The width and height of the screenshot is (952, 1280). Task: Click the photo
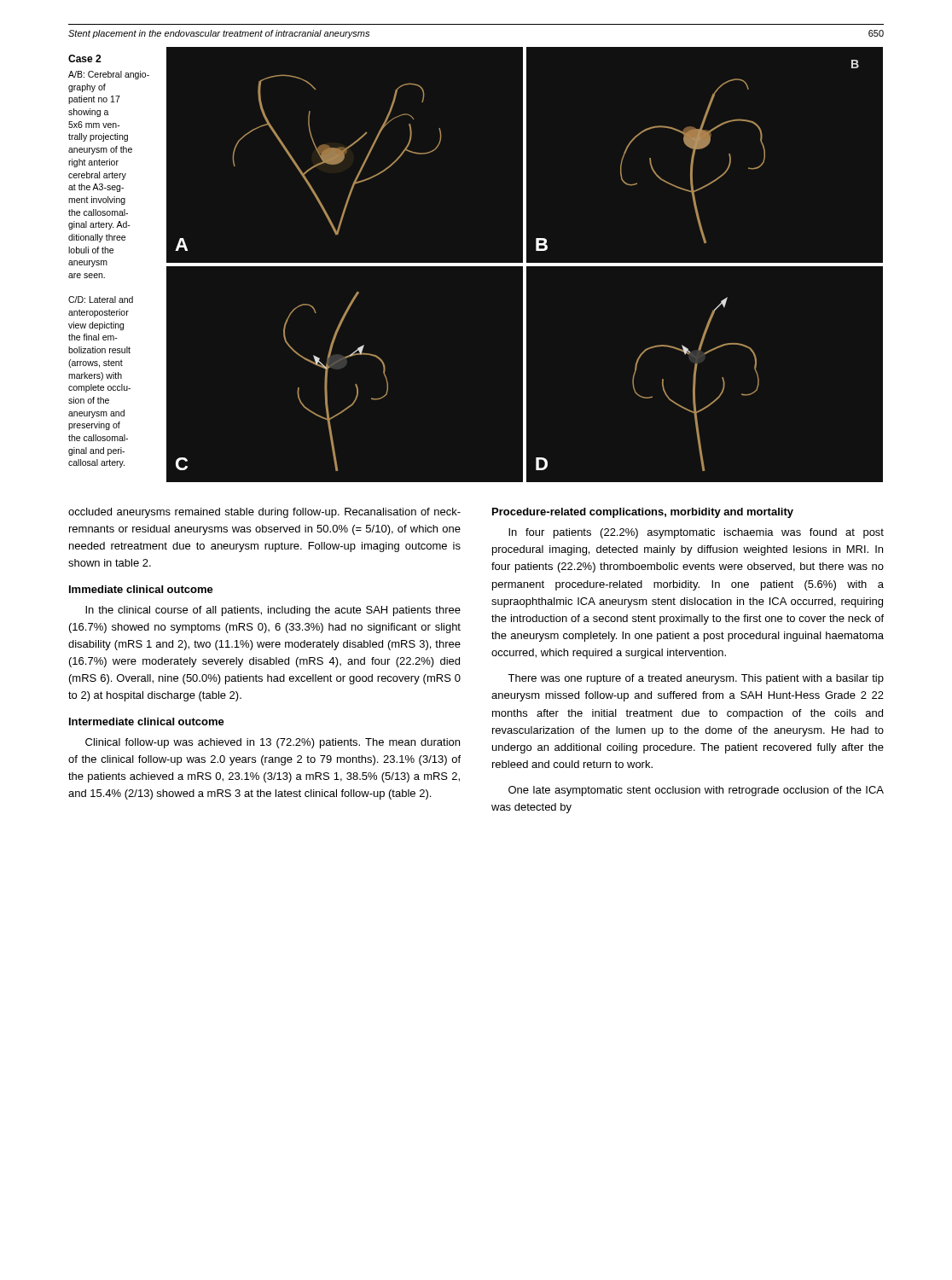525,265
